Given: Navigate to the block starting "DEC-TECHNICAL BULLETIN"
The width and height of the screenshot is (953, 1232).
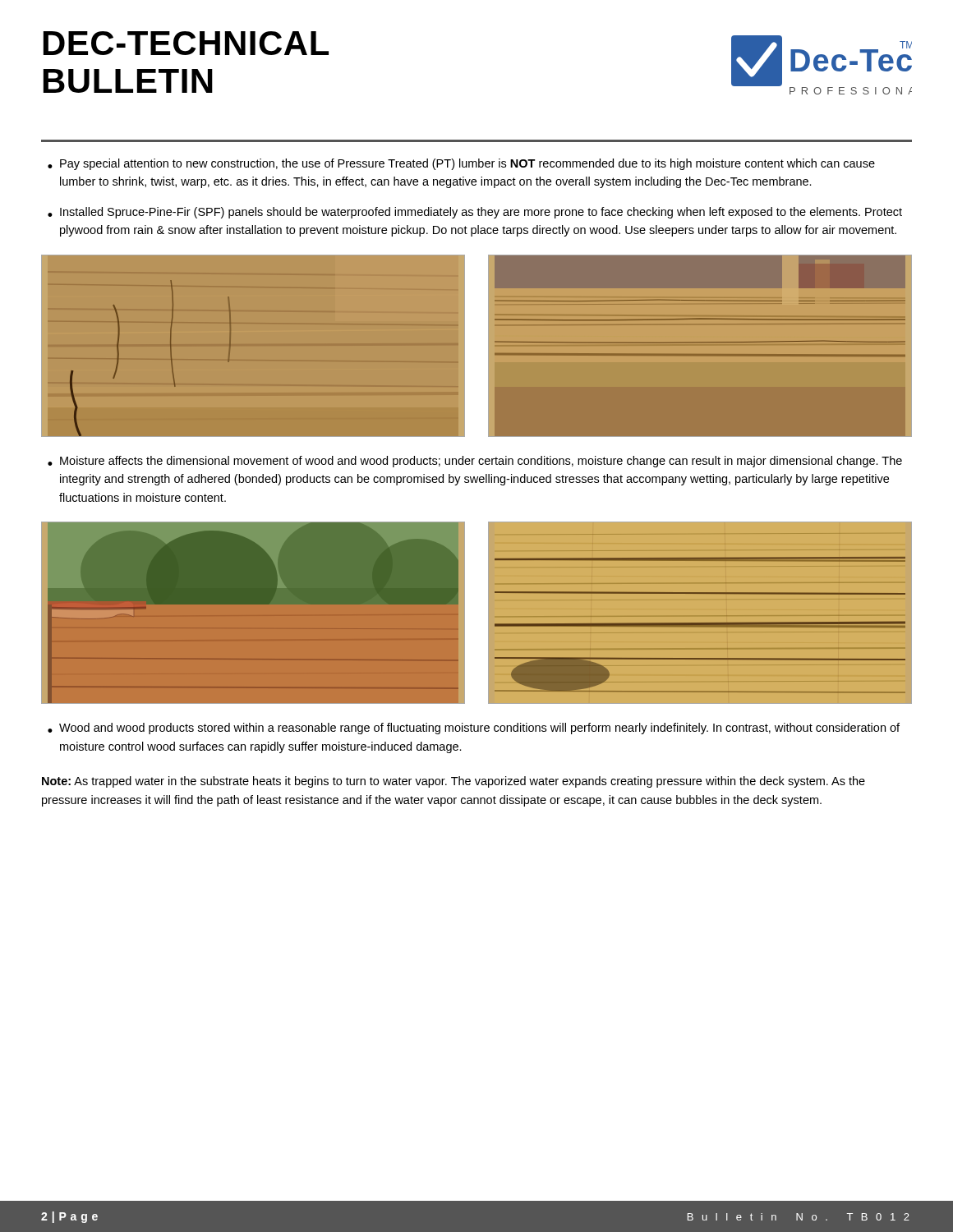Looking at the screenshot, I should click(186, 63).
